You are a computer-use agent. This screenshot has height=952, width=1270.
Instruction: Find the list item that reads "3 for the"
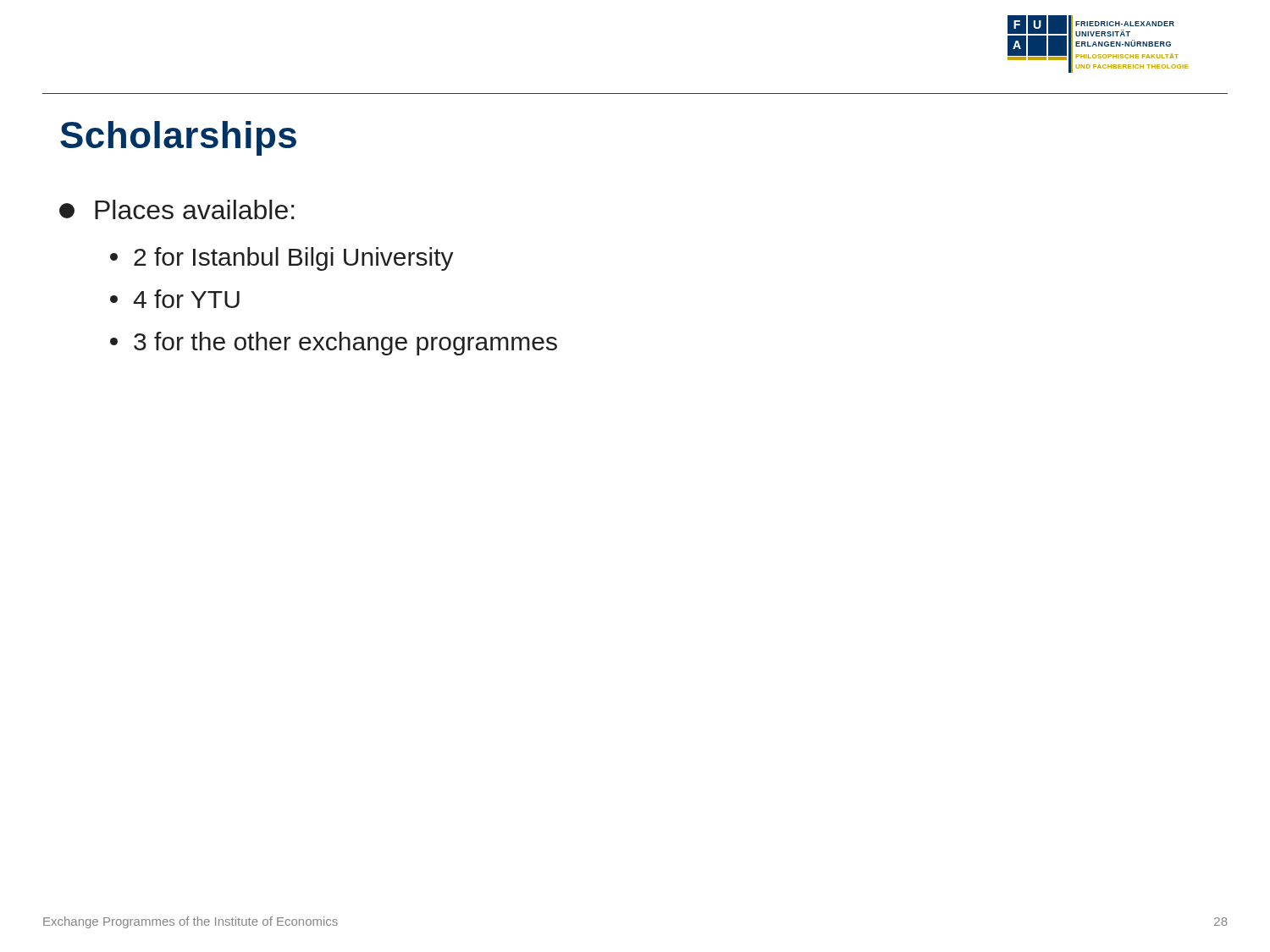click(334, 342)
